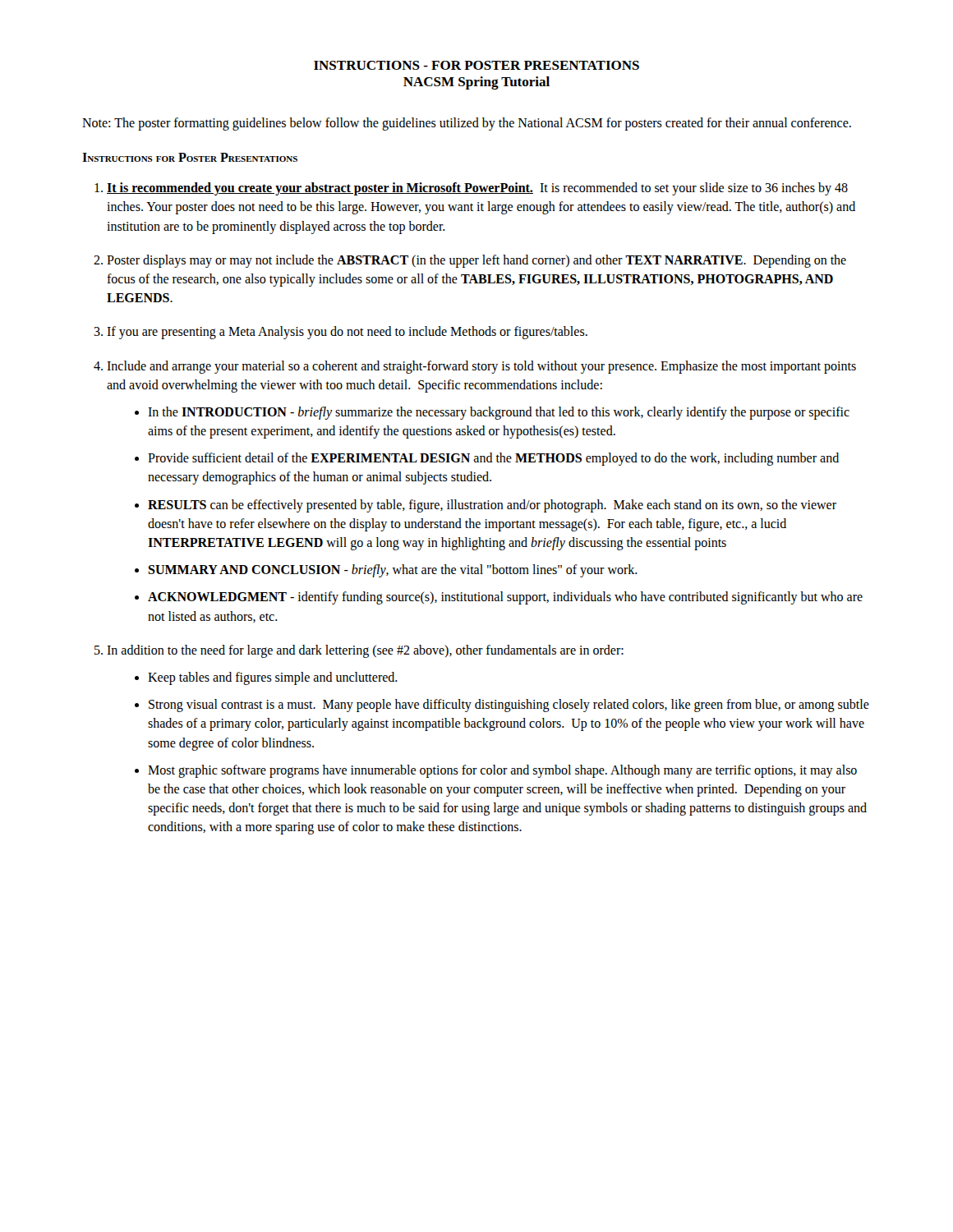The height and width of the screenshot is (1232, 953).
Task: Locate the text block starting "INSTRUCTIONS - FOR"
Action: coord(476,74)
